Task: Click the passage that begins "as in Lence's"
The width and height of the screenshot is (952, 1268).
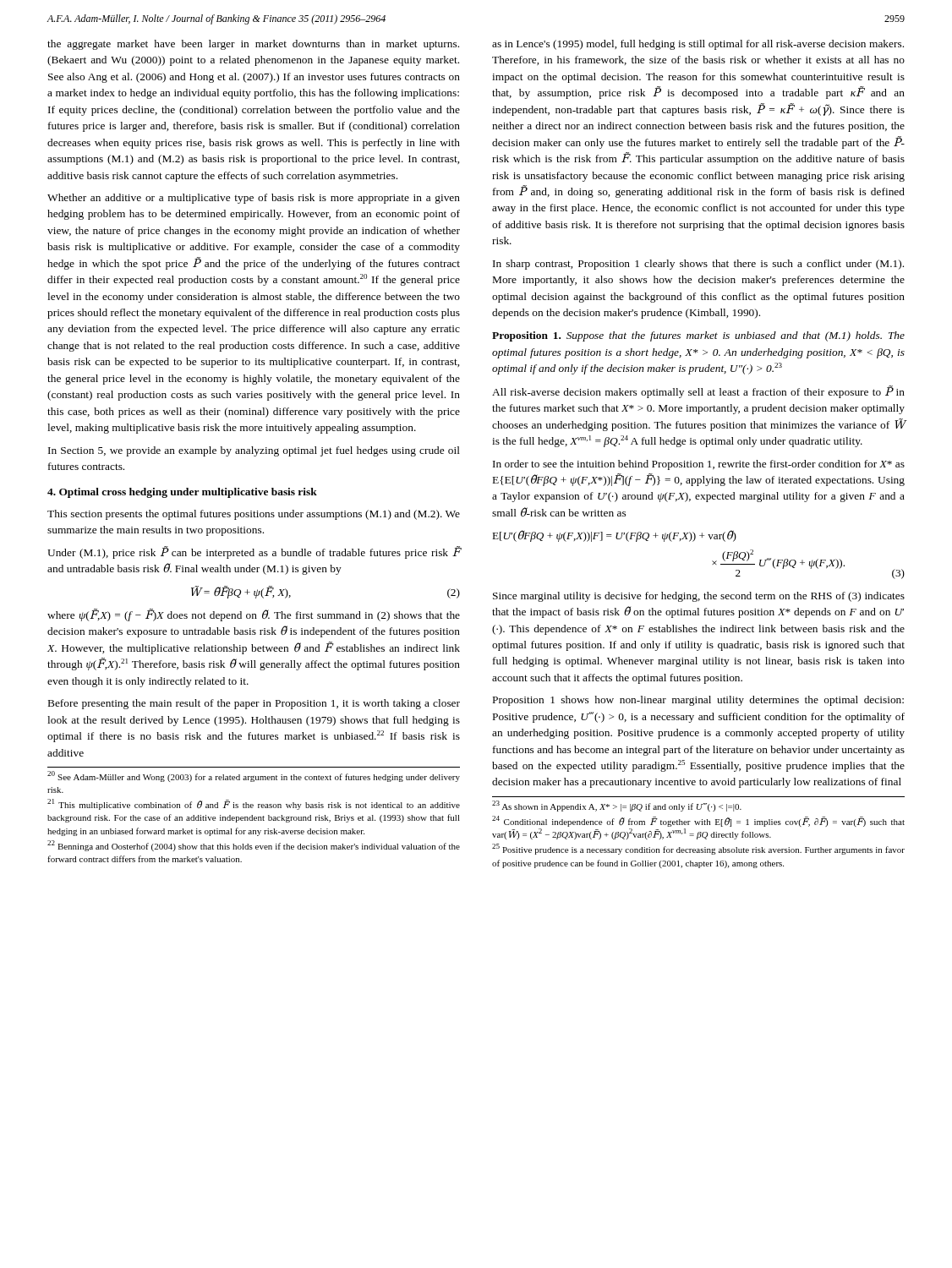Action: point(698,142)
